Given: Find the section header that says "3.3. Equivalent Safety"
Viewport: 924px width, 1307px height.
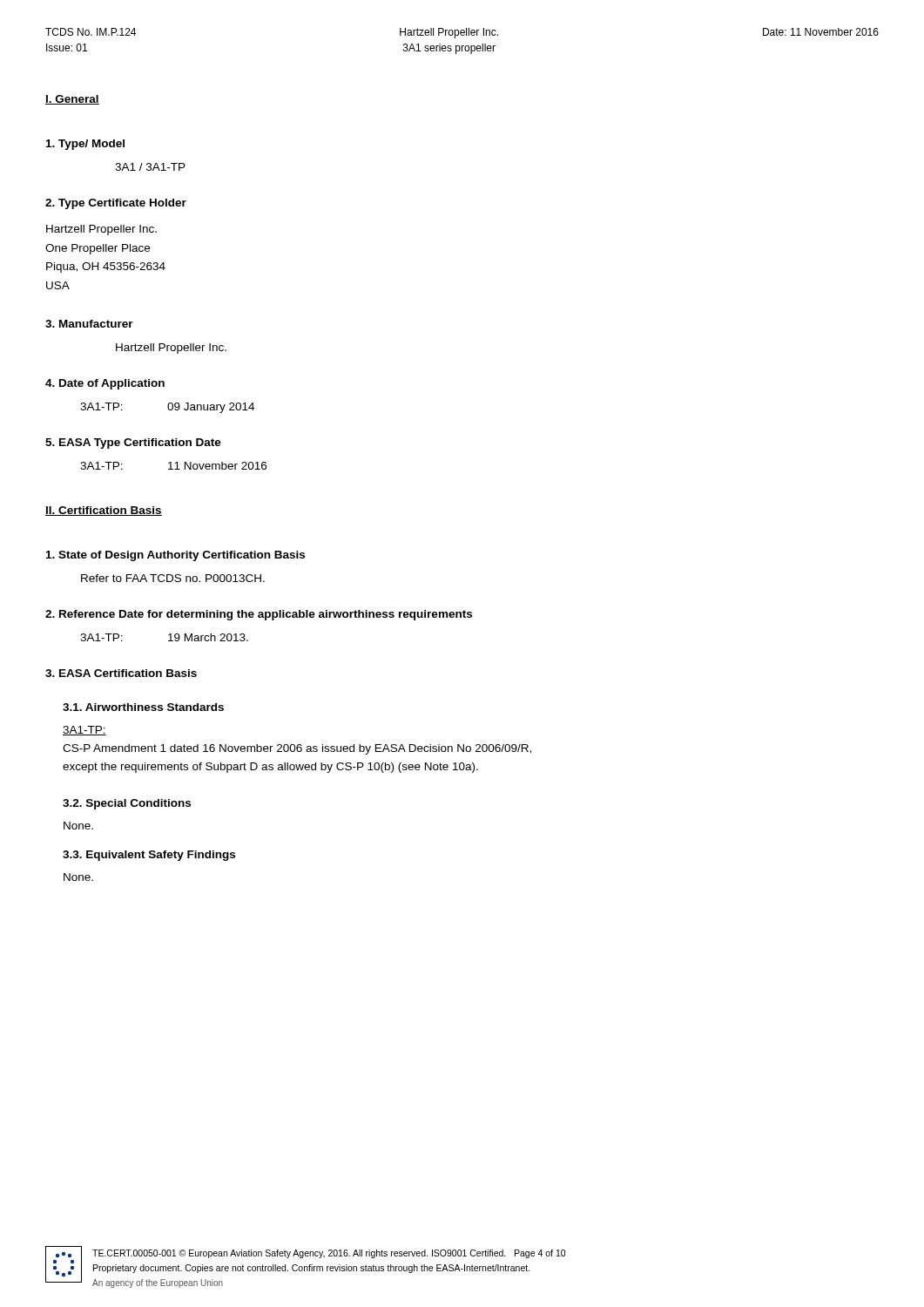Looking at the screenshot, I should click(x=149, y=854).
